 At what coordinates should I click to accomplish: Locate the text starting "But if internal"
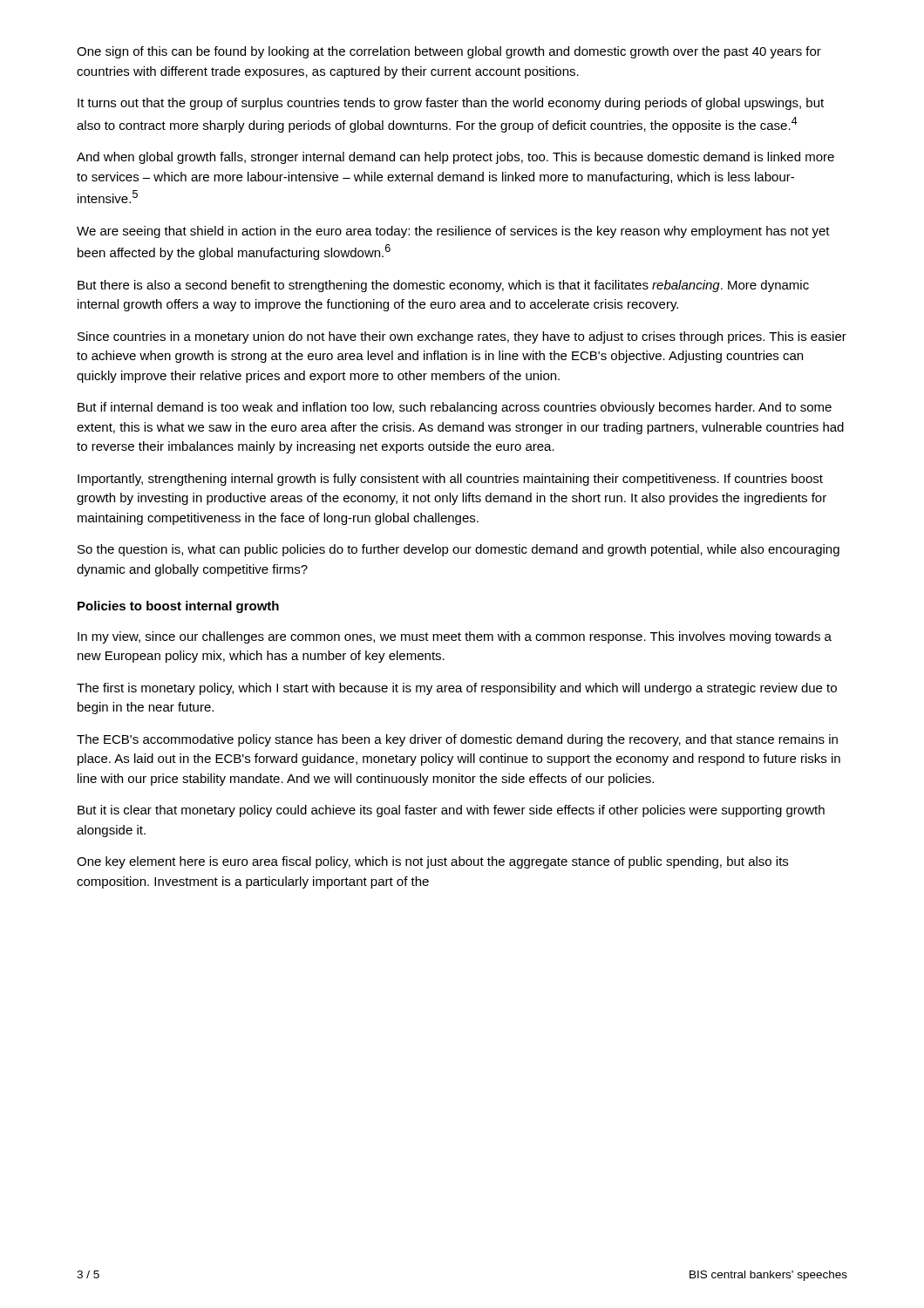(462, 427)
